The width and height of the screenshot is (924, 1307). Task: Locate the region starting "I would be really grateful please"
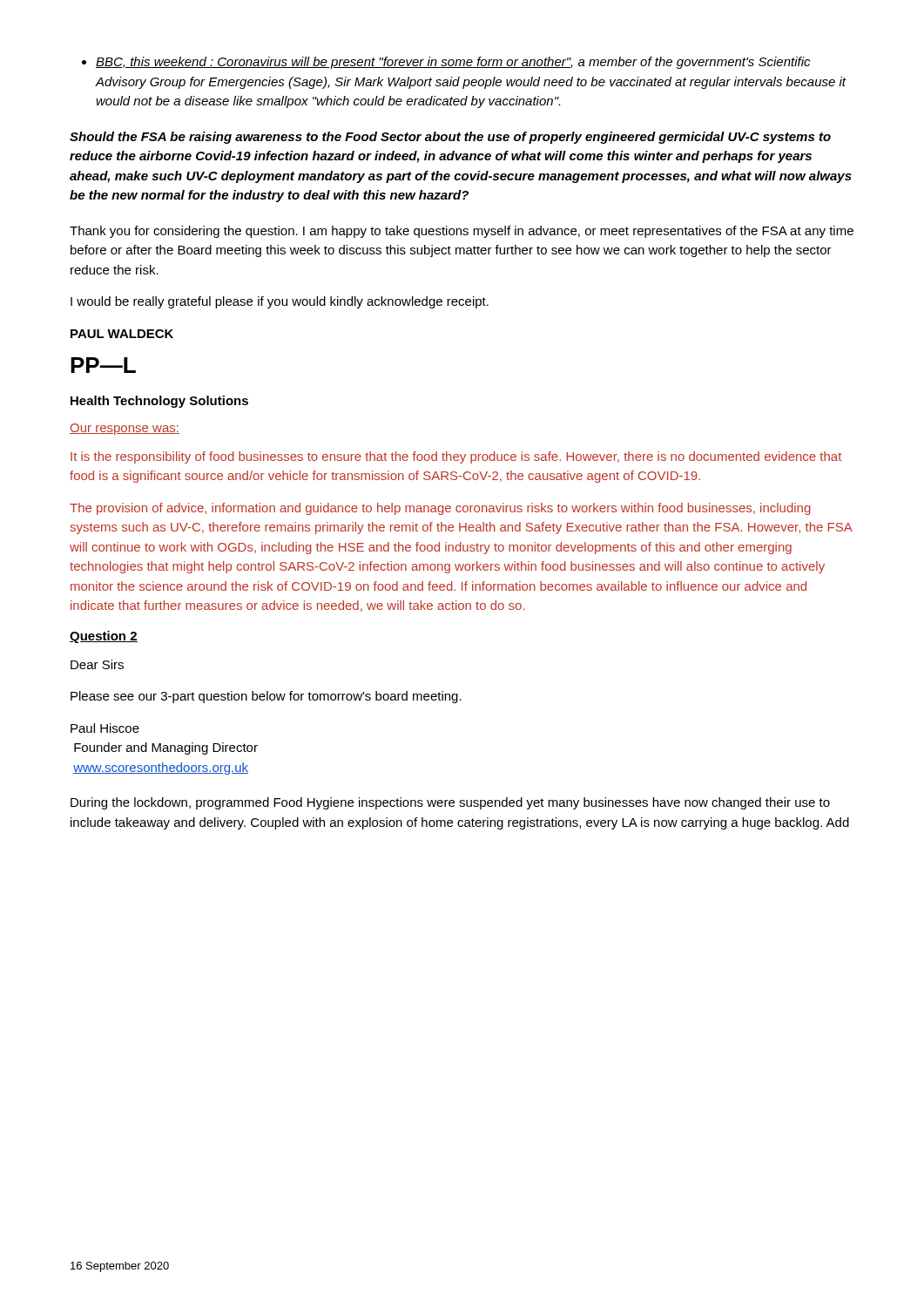coord(280,301)
